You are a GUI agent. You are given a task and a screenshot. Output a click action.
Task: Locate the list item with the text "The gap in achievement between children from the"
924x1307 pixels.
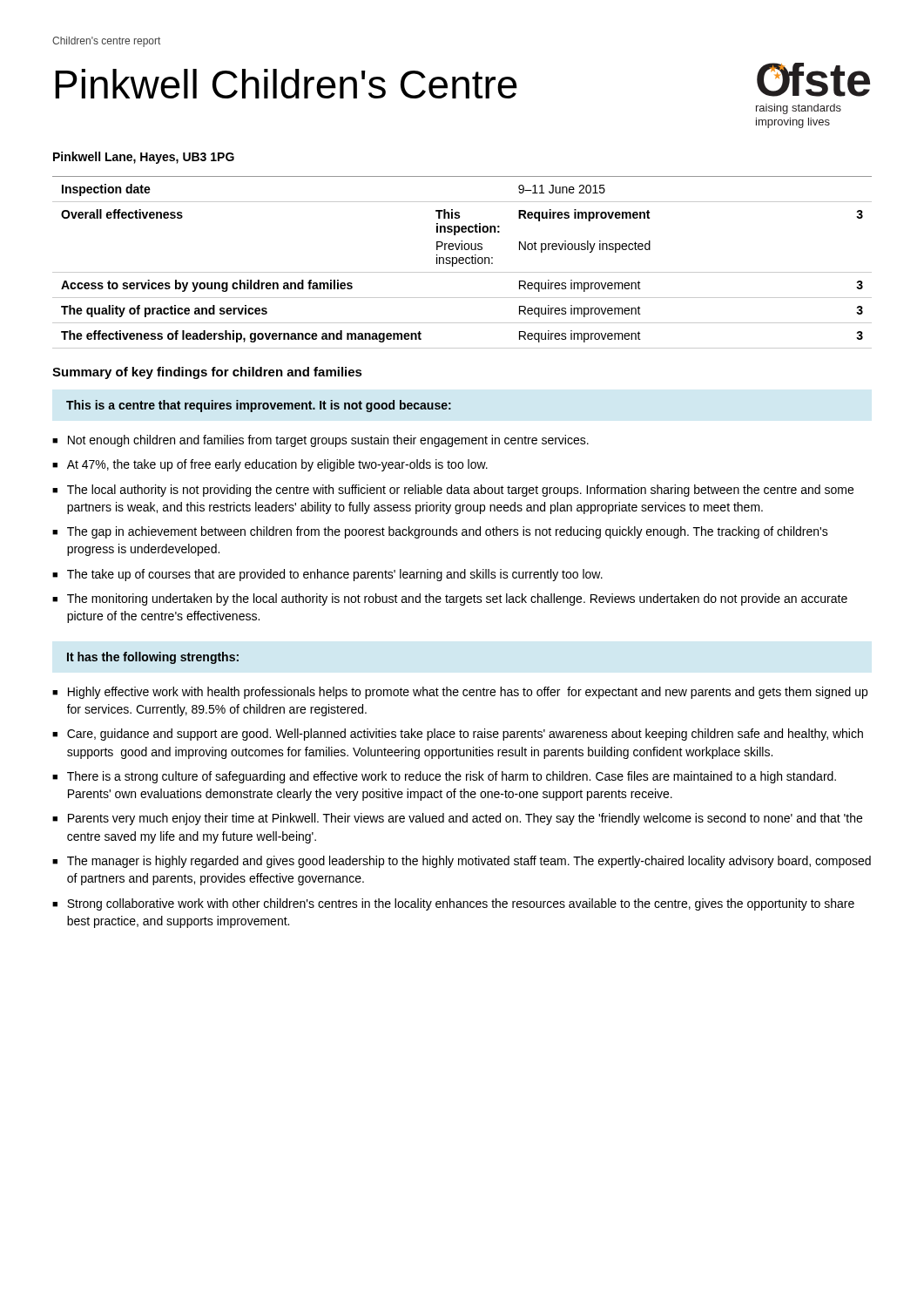click(447, 541)
